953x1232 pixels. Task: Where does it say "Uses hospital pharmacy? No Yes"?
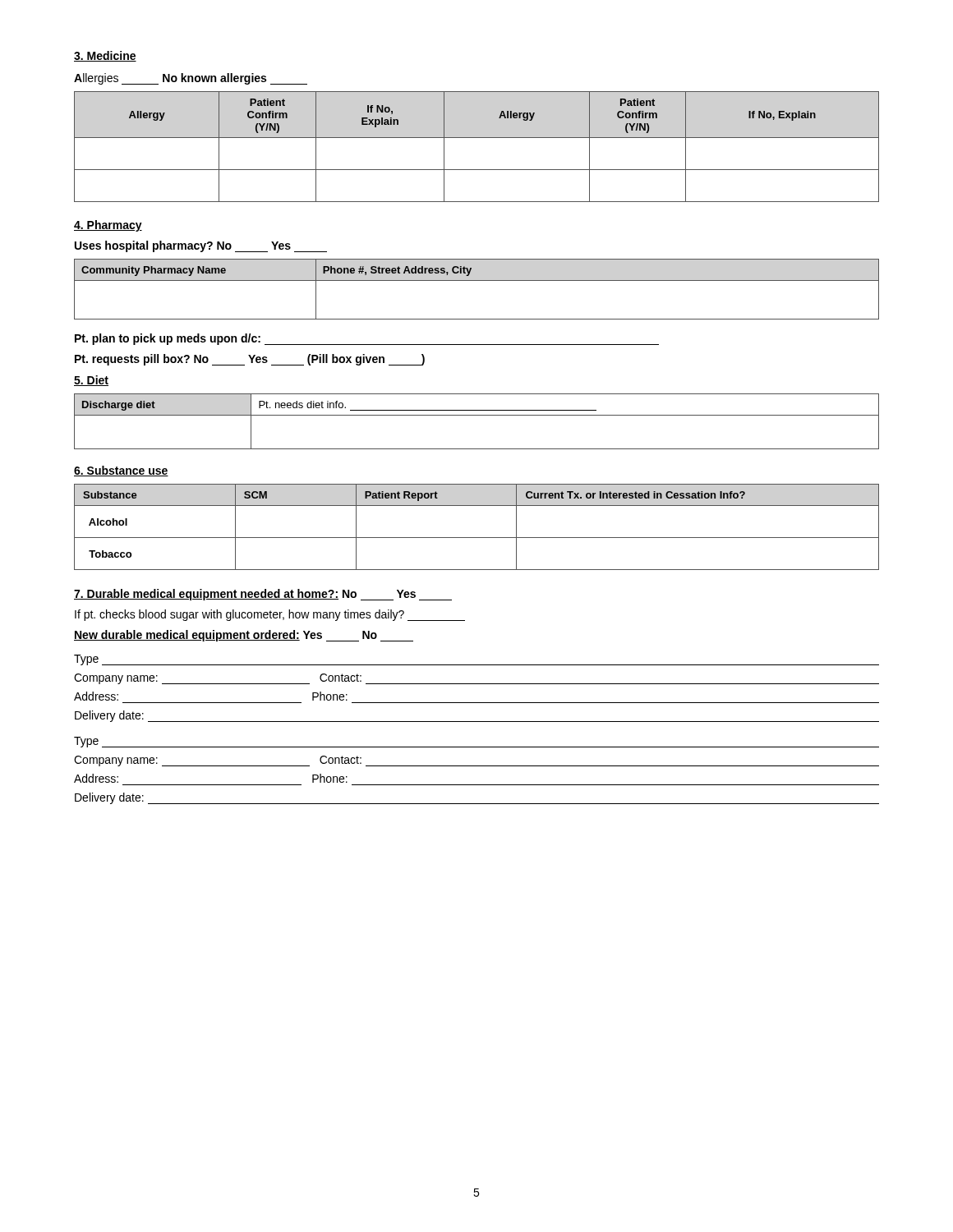pos(200,245)
